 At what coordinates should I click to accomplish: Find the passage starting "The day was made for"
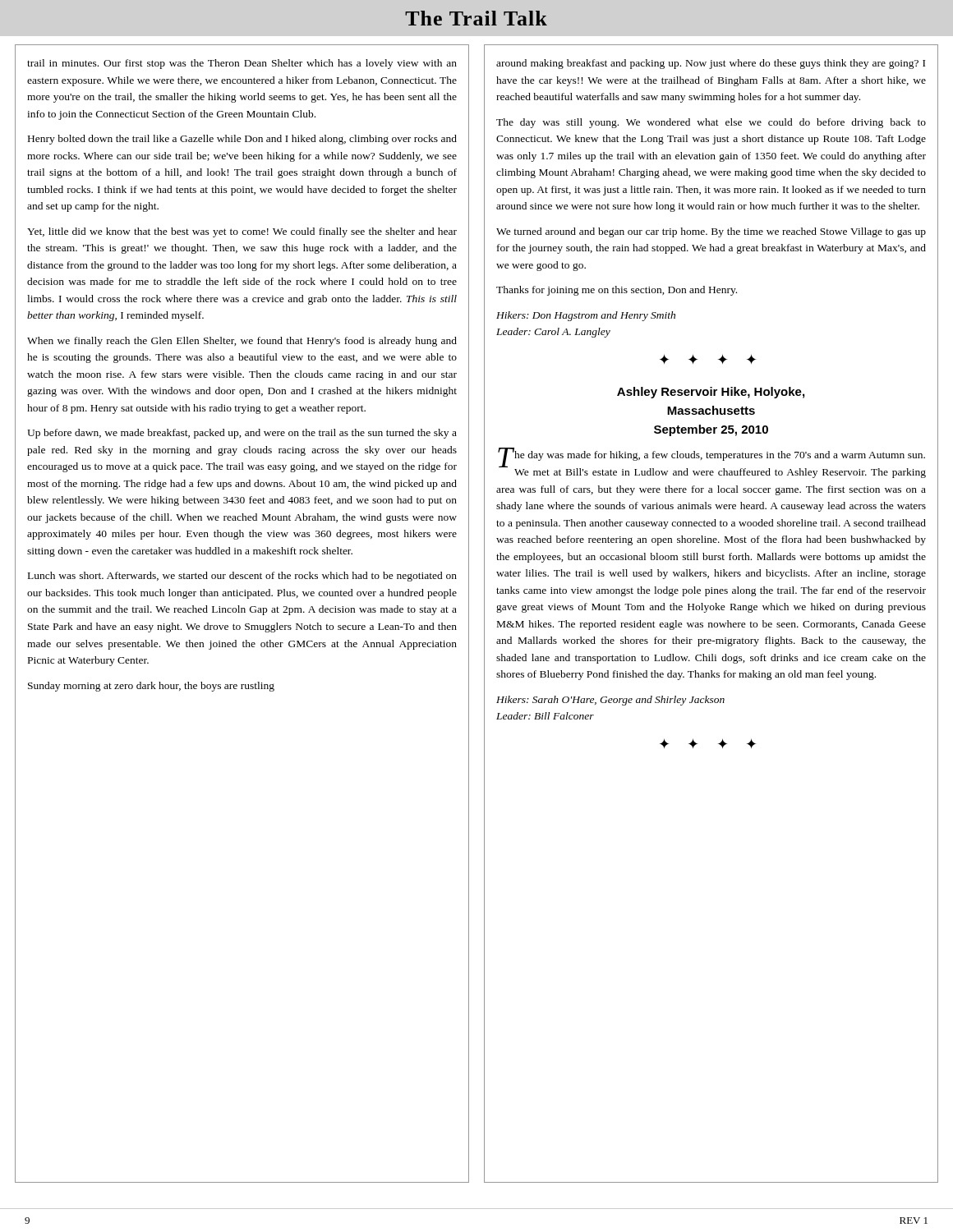click(x=711, y=564)
